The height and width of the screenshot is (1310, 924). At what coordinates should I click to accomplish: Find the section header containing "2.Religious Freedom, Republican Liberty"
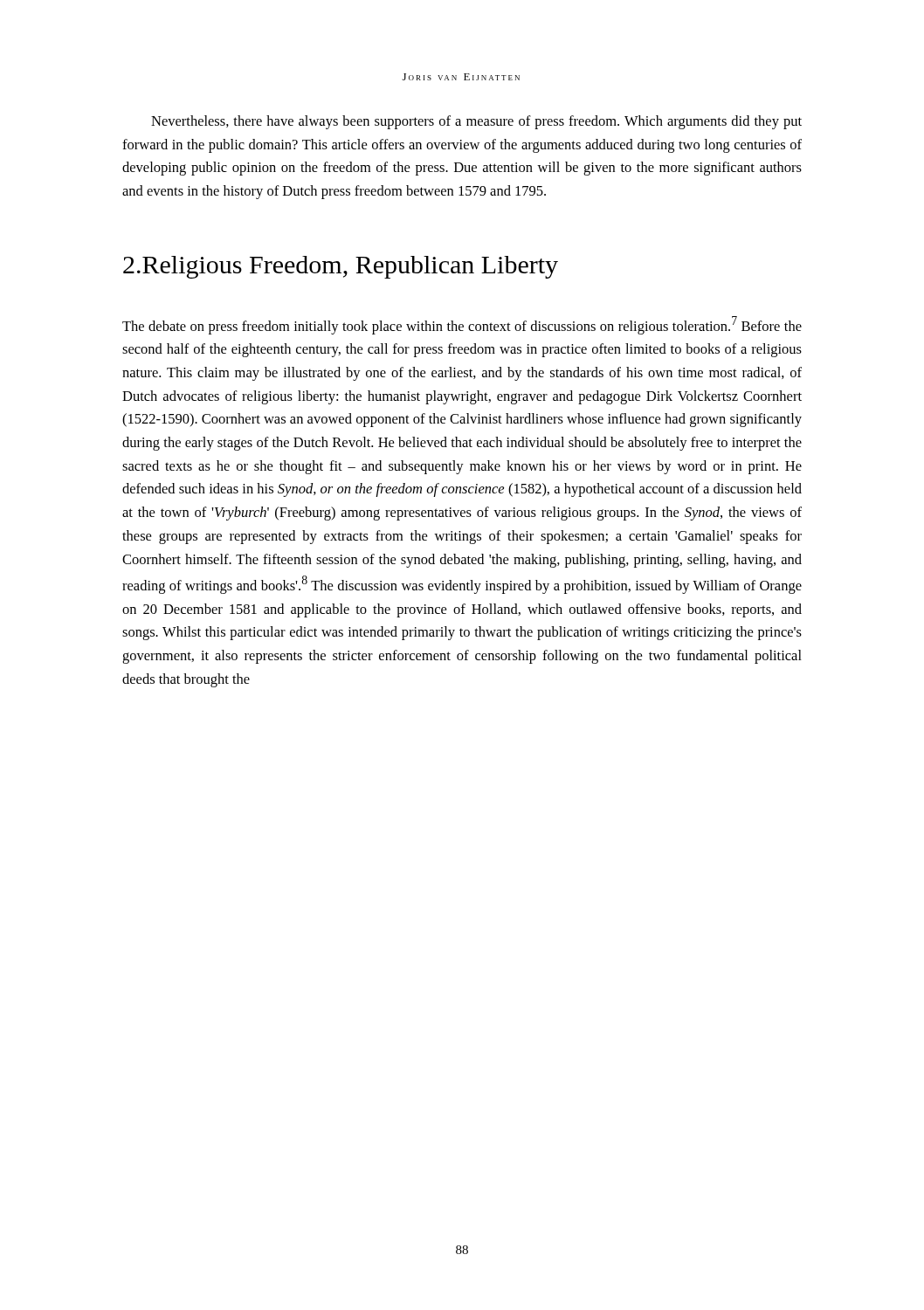pyautogui.click(x=340, y=264)
